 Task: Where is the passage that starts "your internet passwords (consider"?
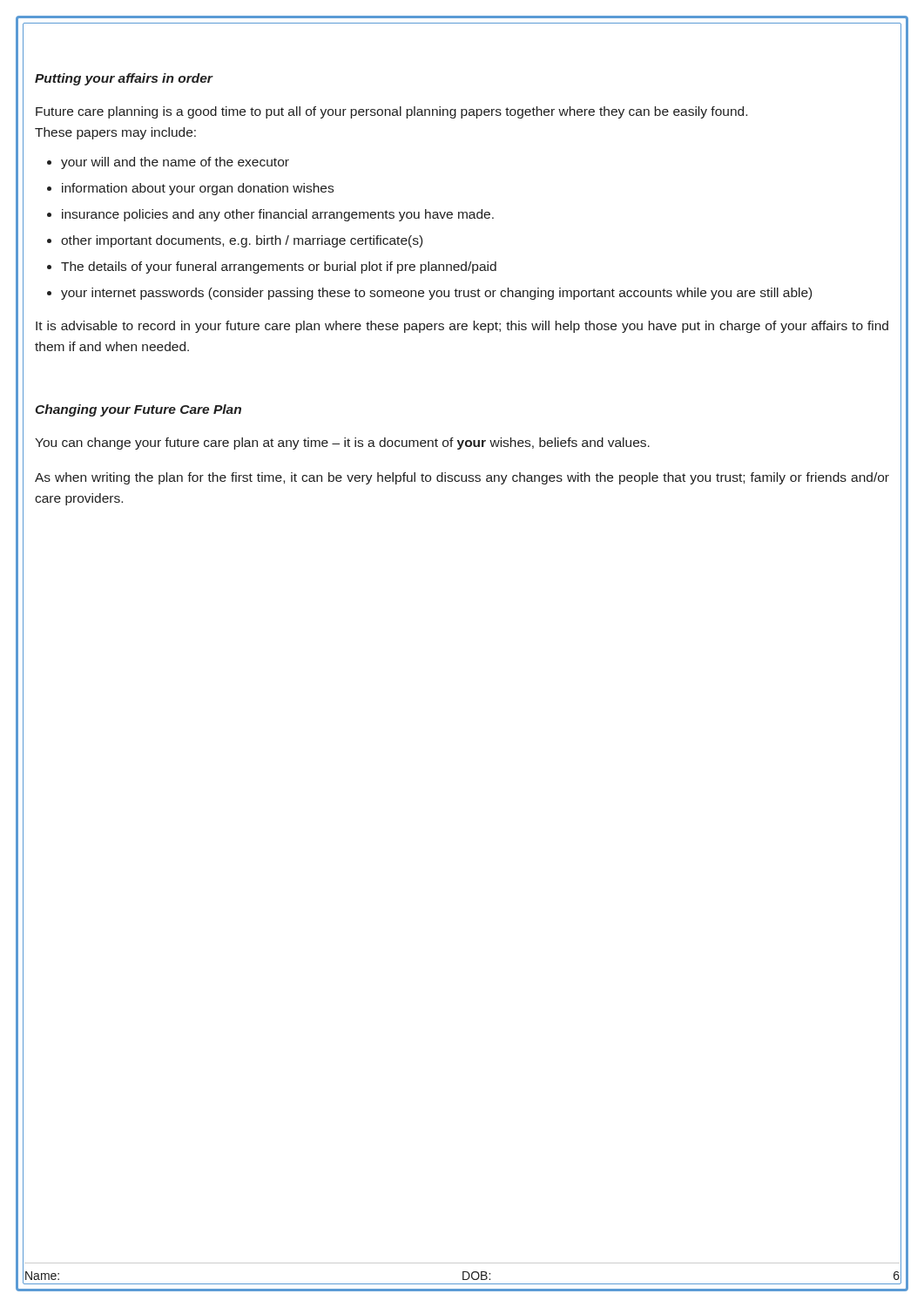(x=475, y=293)
